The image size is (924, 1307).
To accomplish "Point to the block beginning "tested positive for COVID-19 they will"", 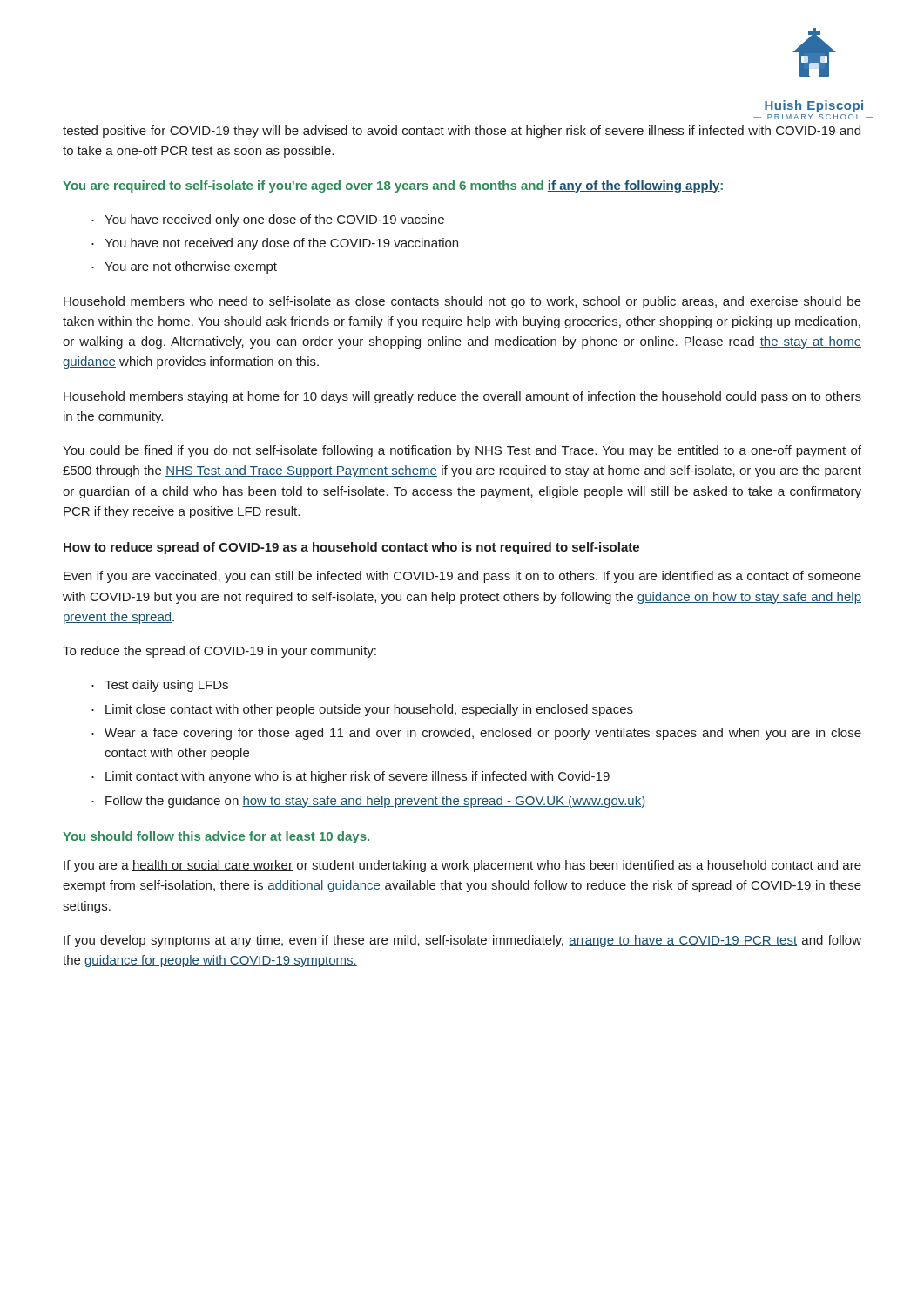I will click(462, 141).
